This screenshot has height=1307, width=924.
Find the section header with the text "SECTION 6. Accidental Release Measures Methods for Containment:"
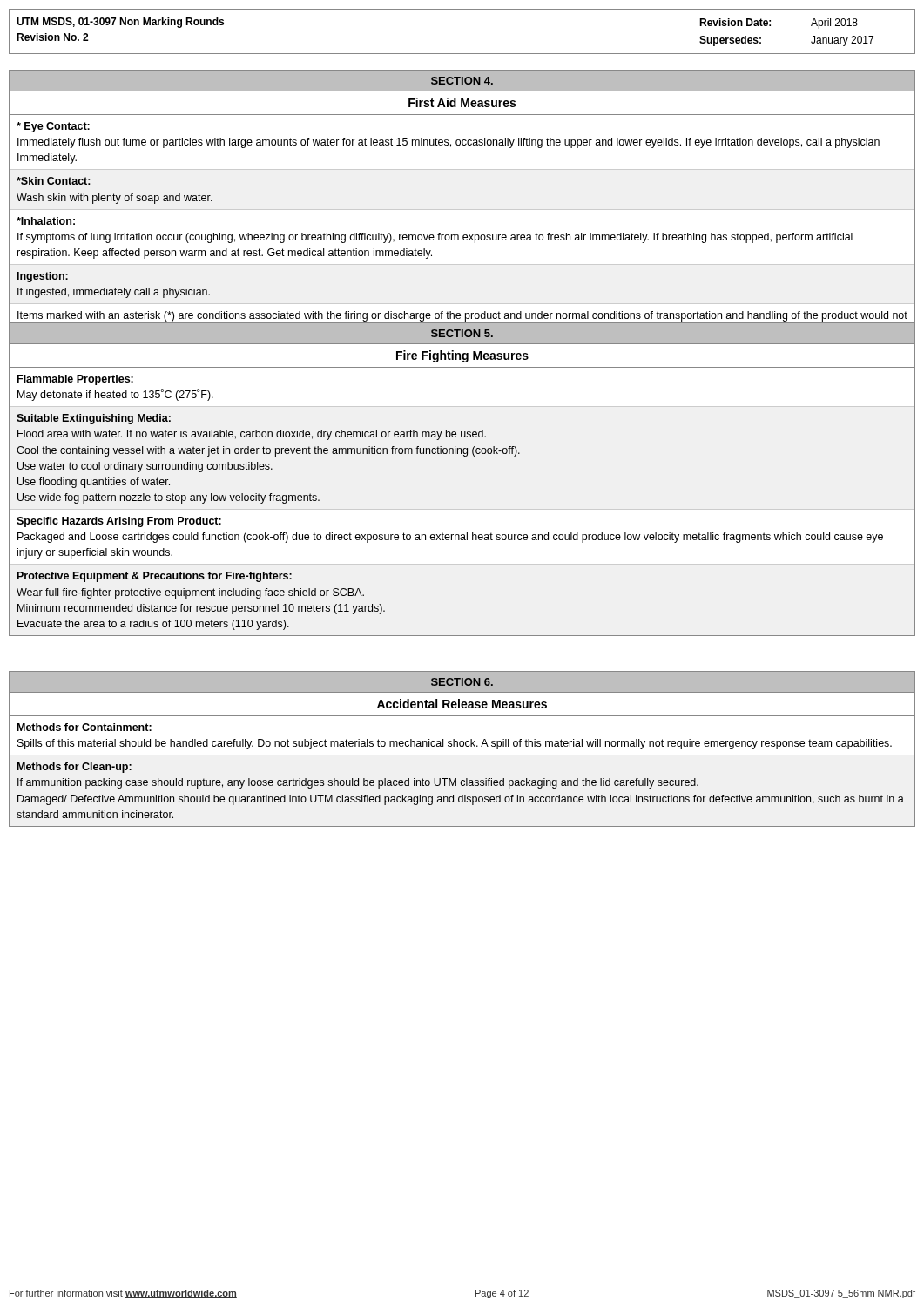[462, 749]
